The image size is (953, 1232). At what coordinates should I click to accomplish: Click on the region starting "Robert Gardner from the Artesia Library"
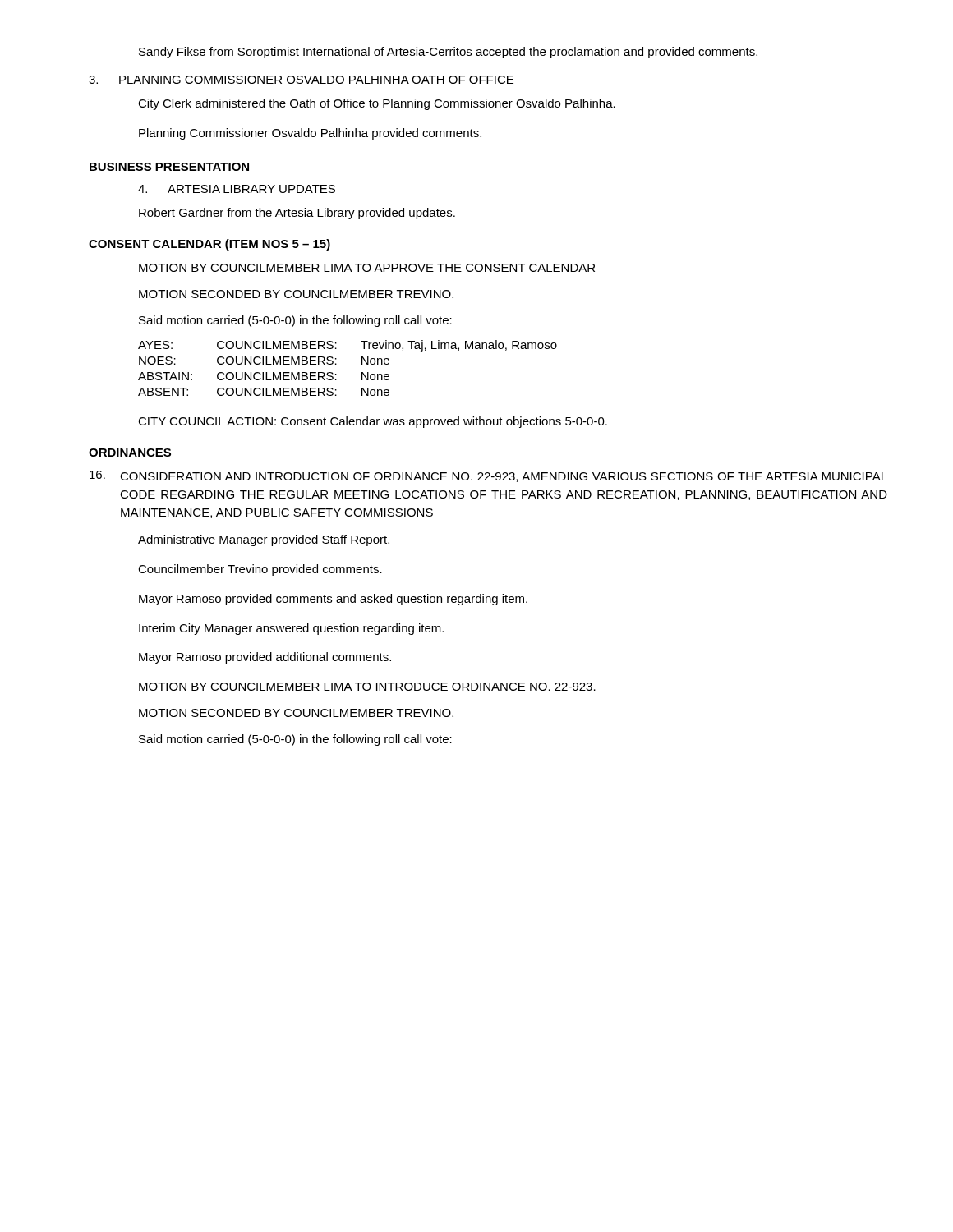(x=297, y=213)
